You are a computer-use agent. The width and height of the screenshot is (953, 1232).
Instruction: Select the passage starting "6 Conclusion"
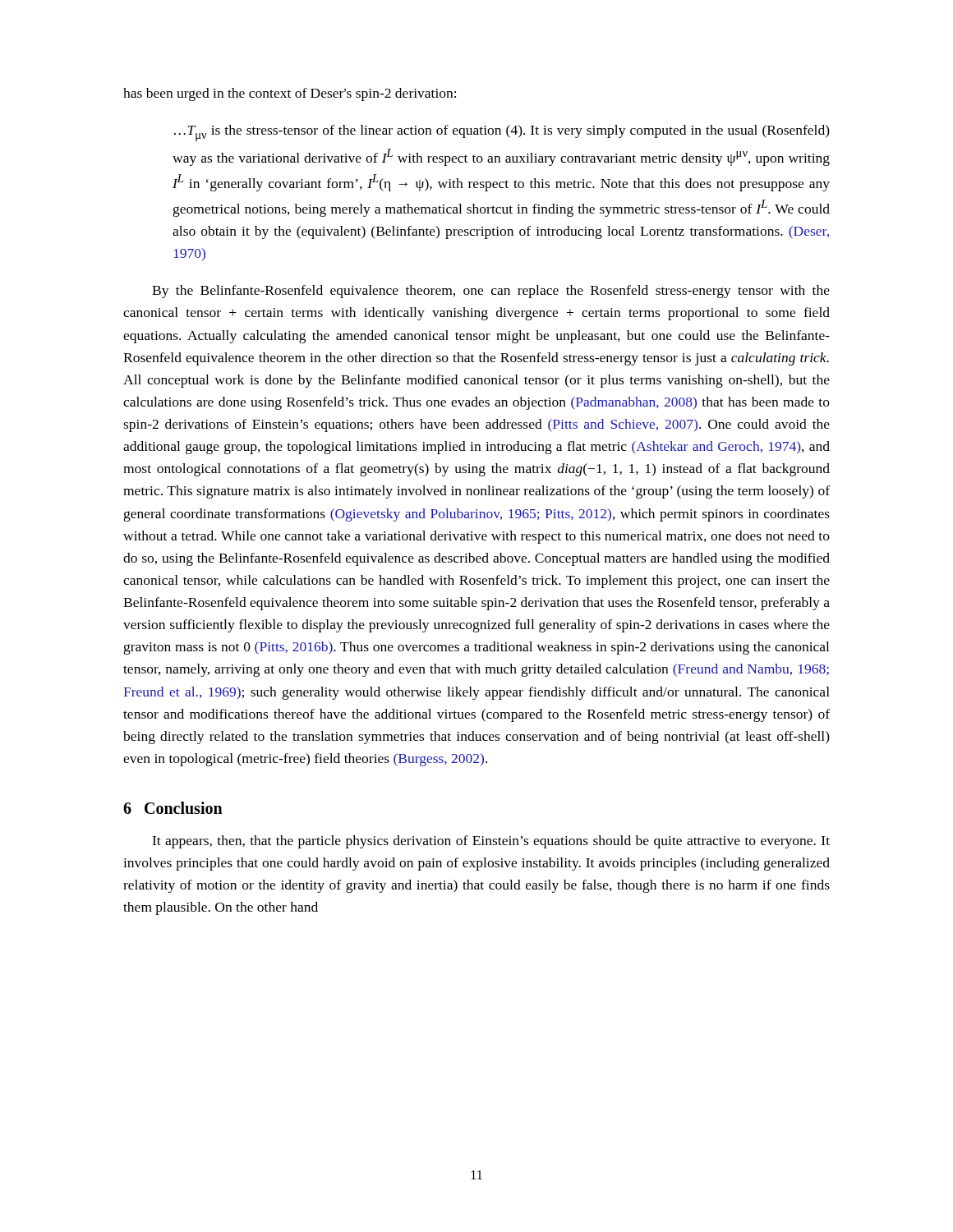tap(173, 808)
